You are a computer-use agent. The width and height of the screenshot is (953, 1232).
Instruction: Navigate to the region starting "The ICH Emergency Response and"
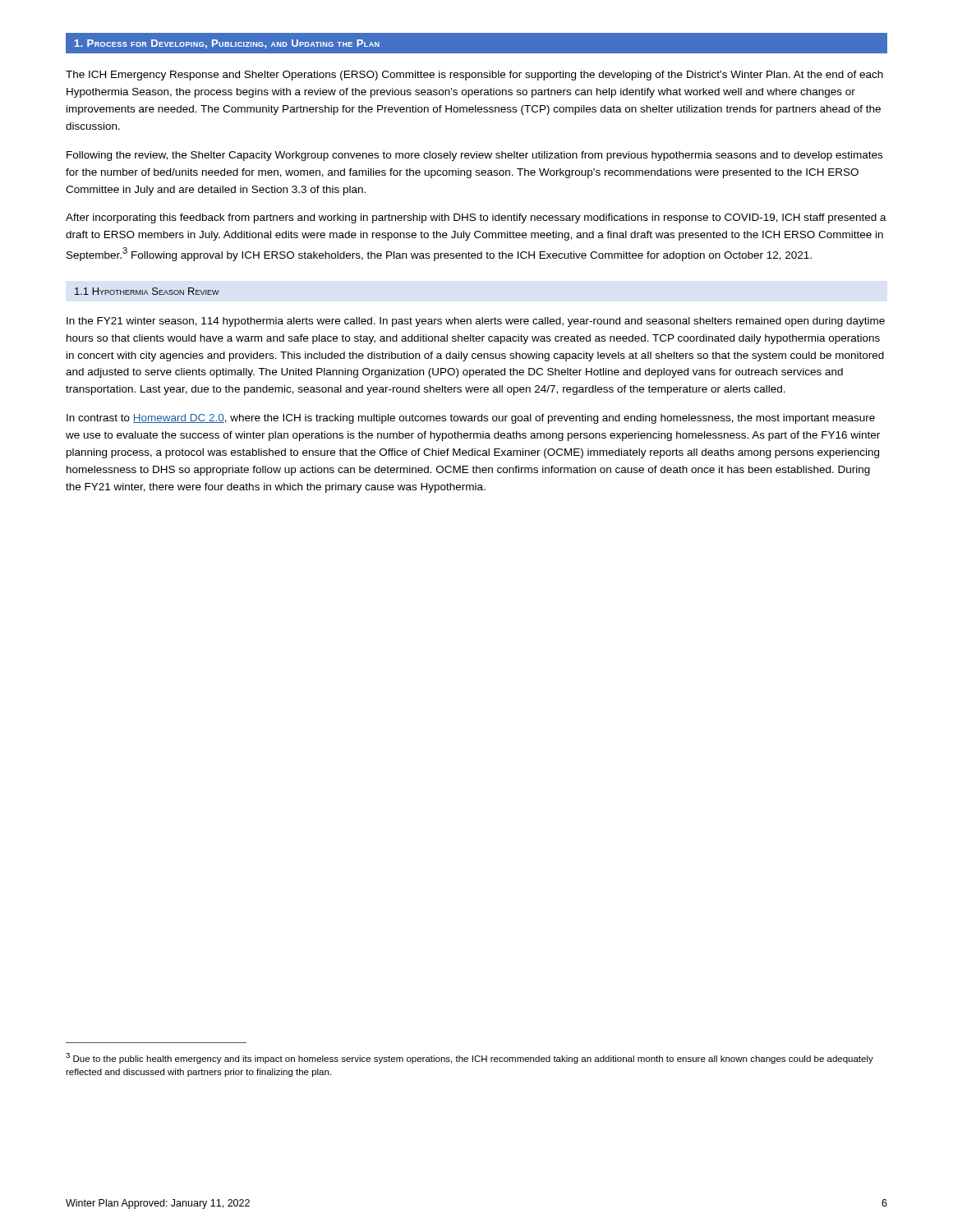click(475, 100)
